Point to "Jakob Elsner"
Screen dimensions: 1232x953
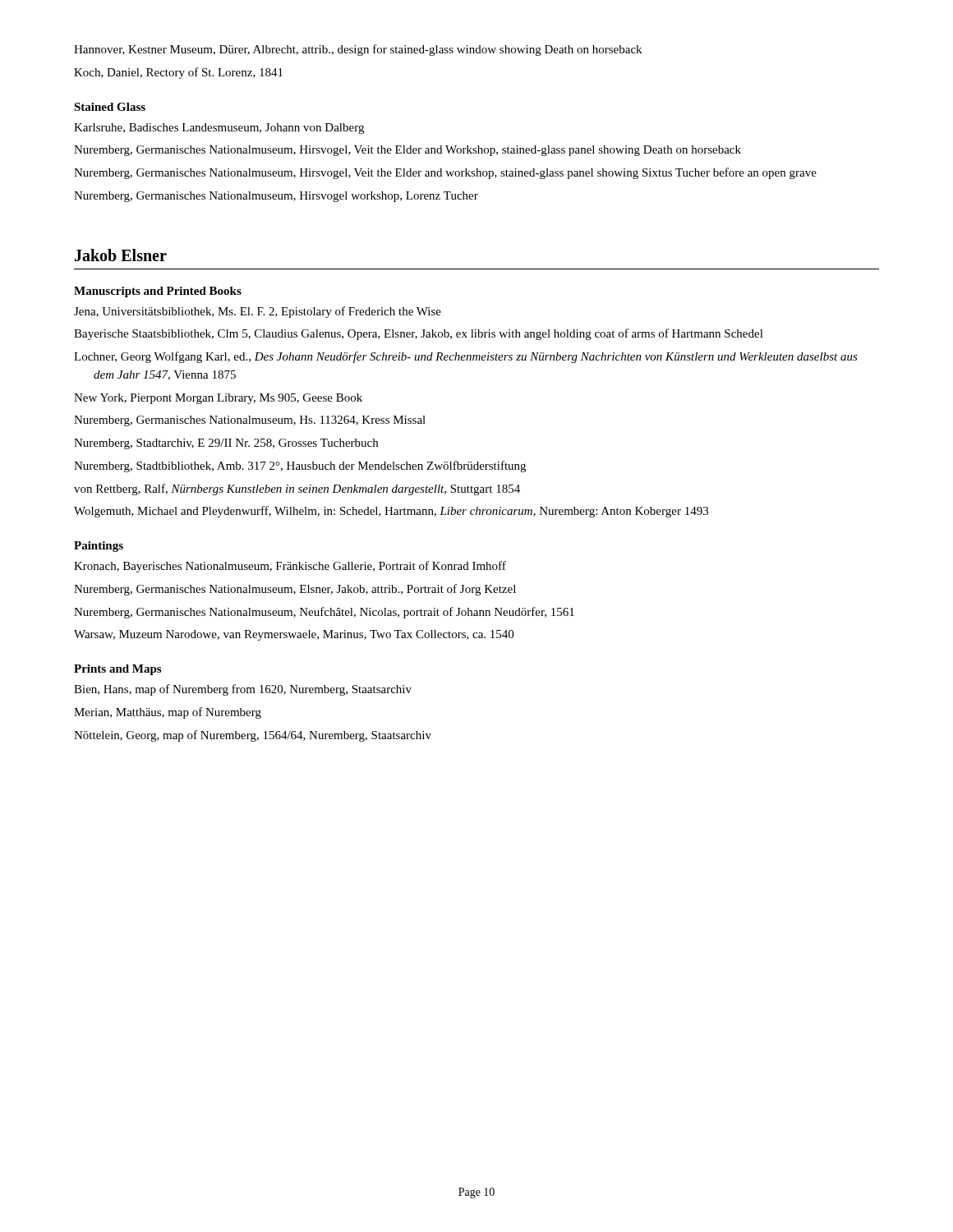[x=120, y=255]
